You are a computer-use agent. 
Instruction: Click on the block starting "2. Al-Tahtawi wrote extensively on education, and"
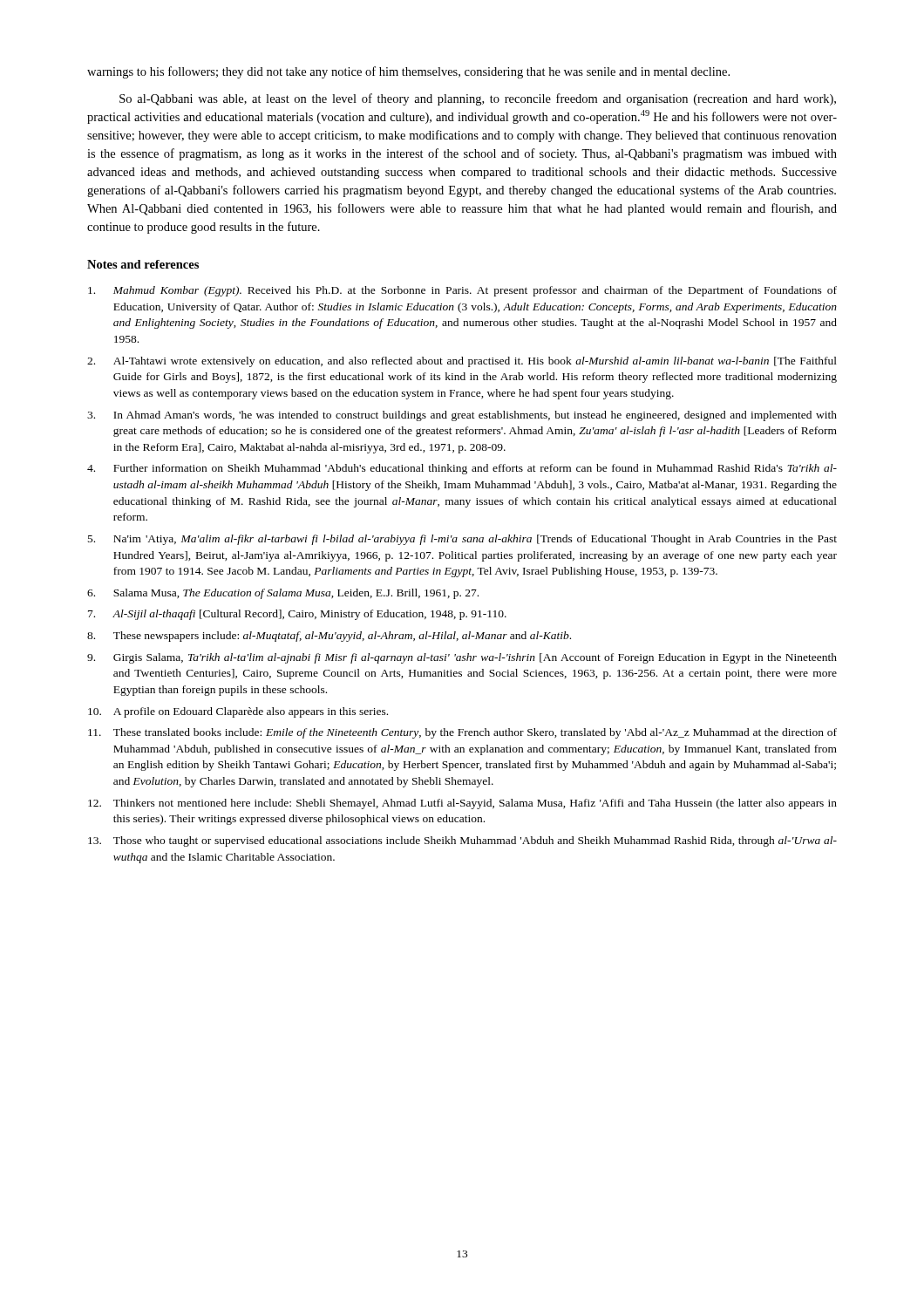462,377
